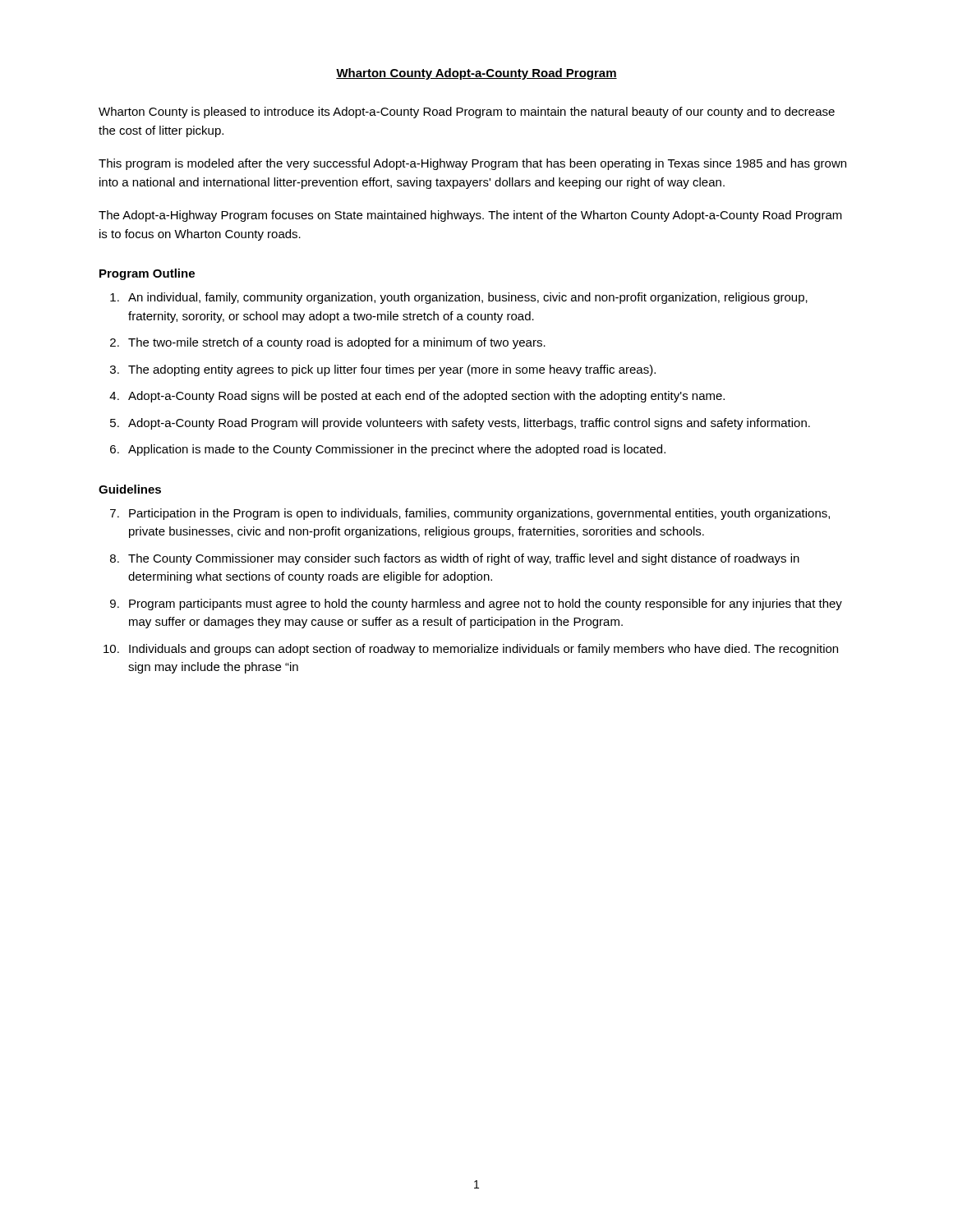This screenshot has height=1232, width=953.
Task: Click on the passage starting "The adopting entity agrees to pick up litter"
Action: (x=392, y=369)
